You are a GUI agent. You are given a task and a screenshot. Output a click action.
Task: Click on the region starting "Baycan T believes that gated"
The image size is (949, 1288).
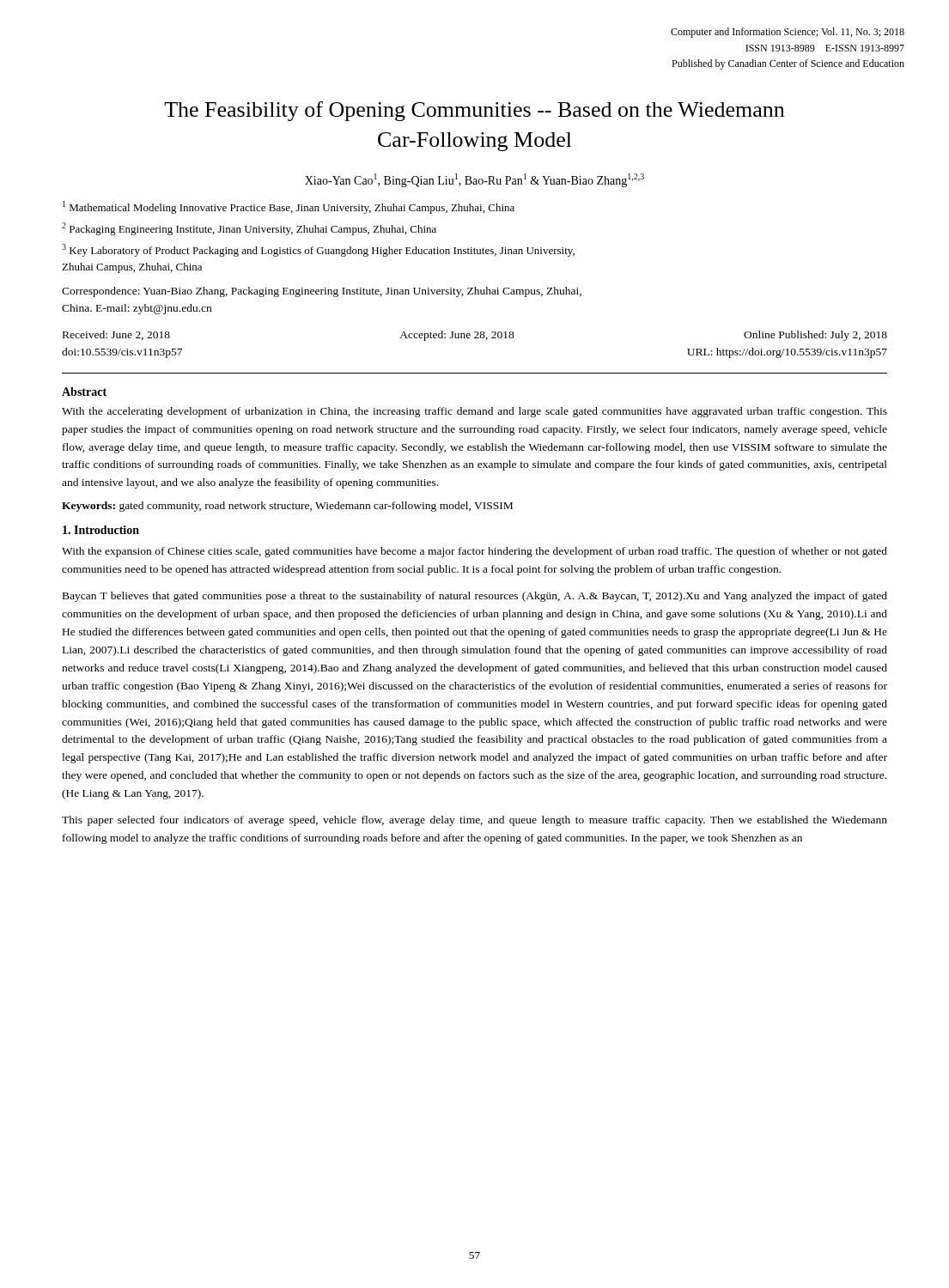click(x=474, y=694)
